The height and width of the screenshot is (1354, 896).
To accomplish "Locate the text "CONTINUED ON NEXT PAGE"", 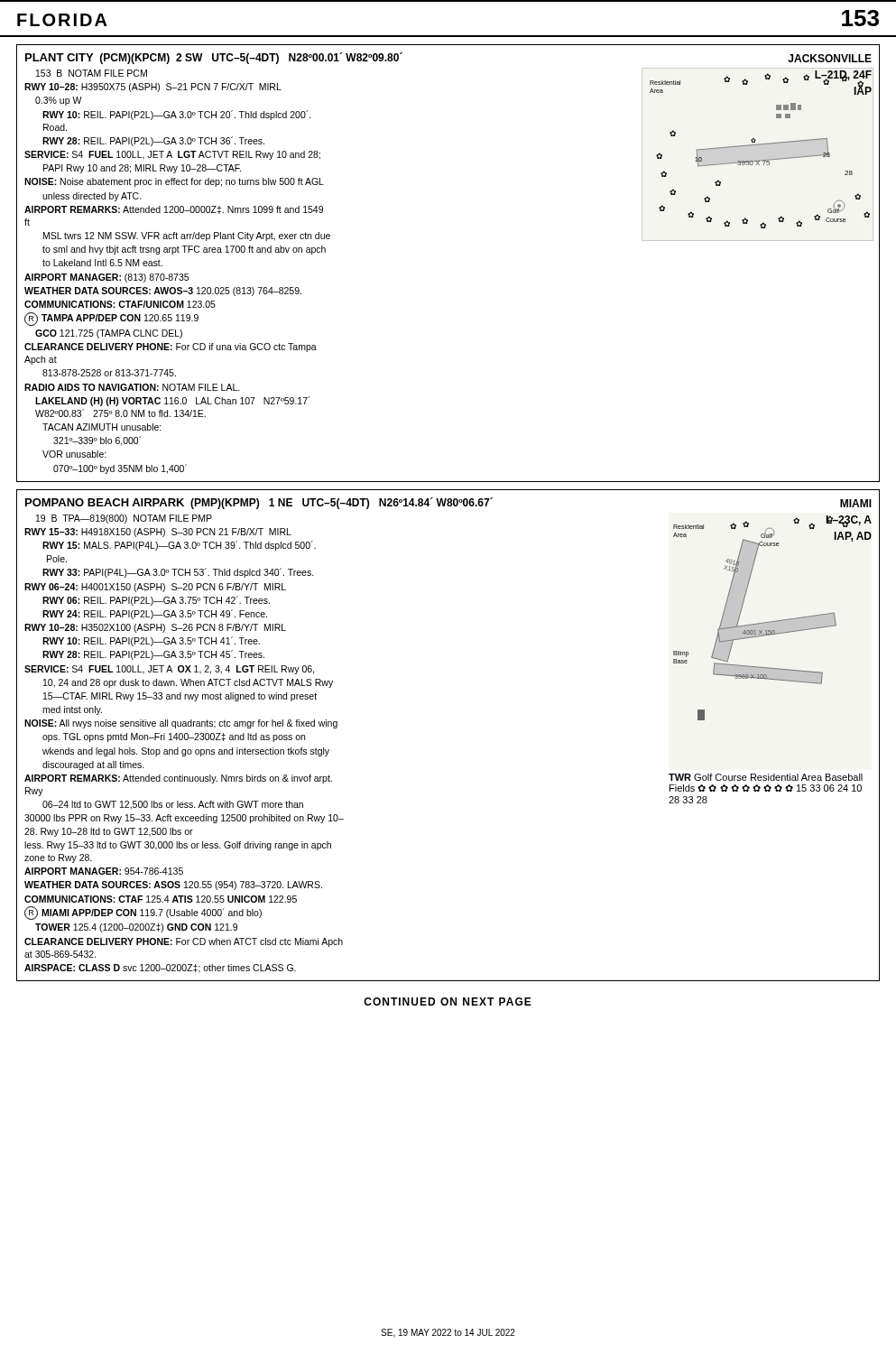I will [448, 1002].
